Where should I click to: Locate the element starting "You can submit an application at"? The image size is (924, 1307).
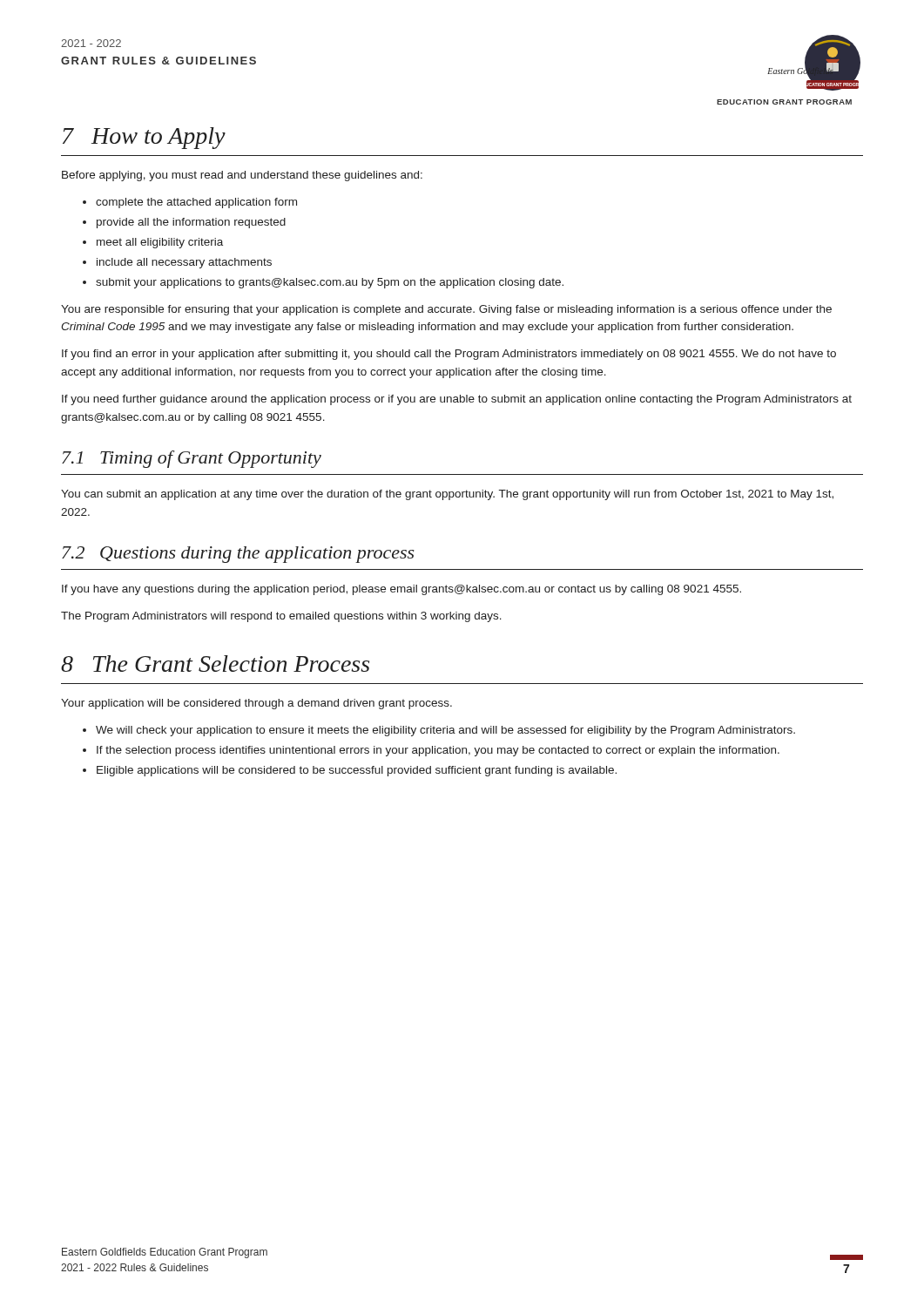(x=448, y=503)
